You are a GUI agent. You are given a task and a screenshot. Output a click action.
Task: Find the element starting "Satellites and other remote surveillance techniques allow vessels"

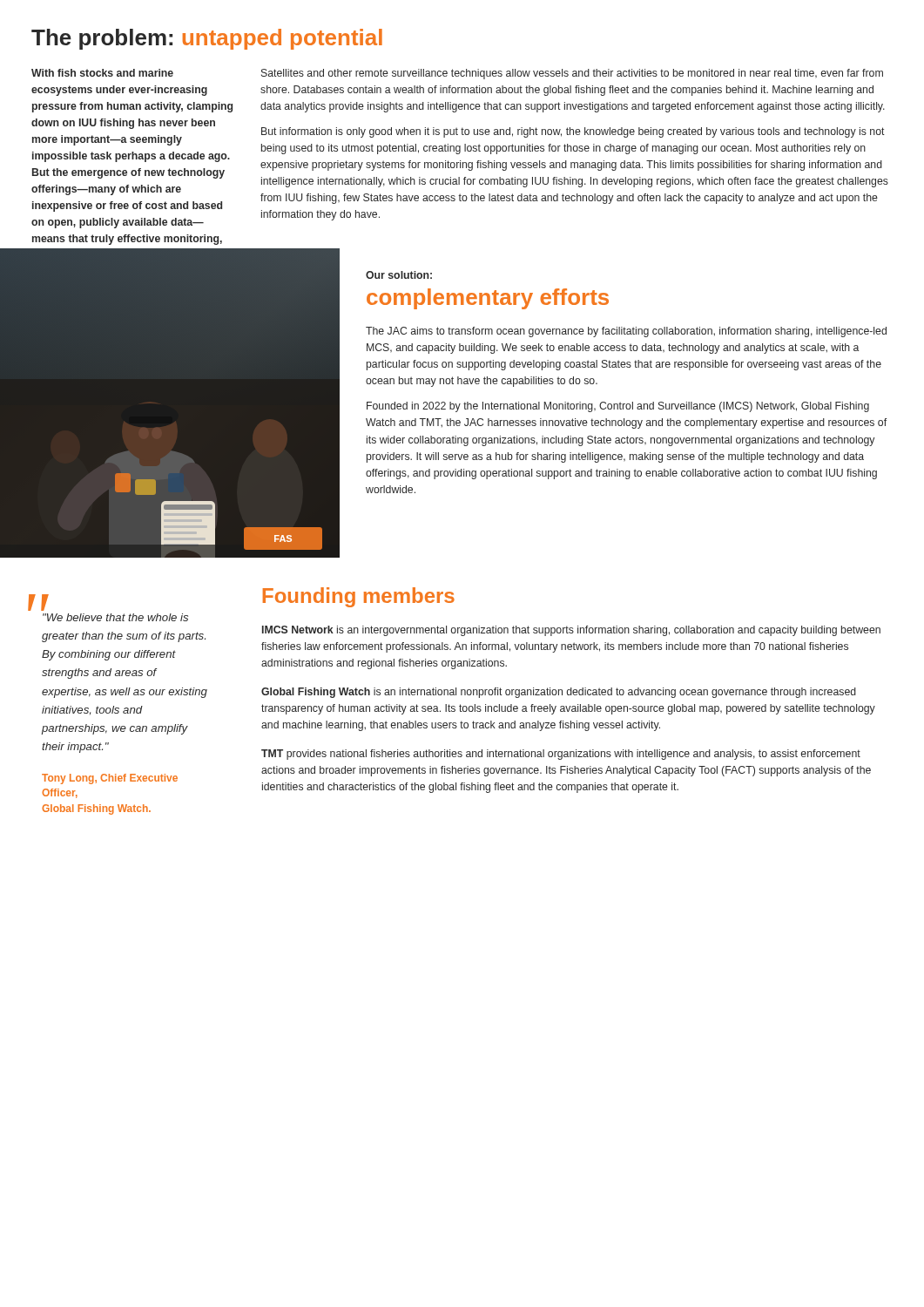(x=577, y=144)
